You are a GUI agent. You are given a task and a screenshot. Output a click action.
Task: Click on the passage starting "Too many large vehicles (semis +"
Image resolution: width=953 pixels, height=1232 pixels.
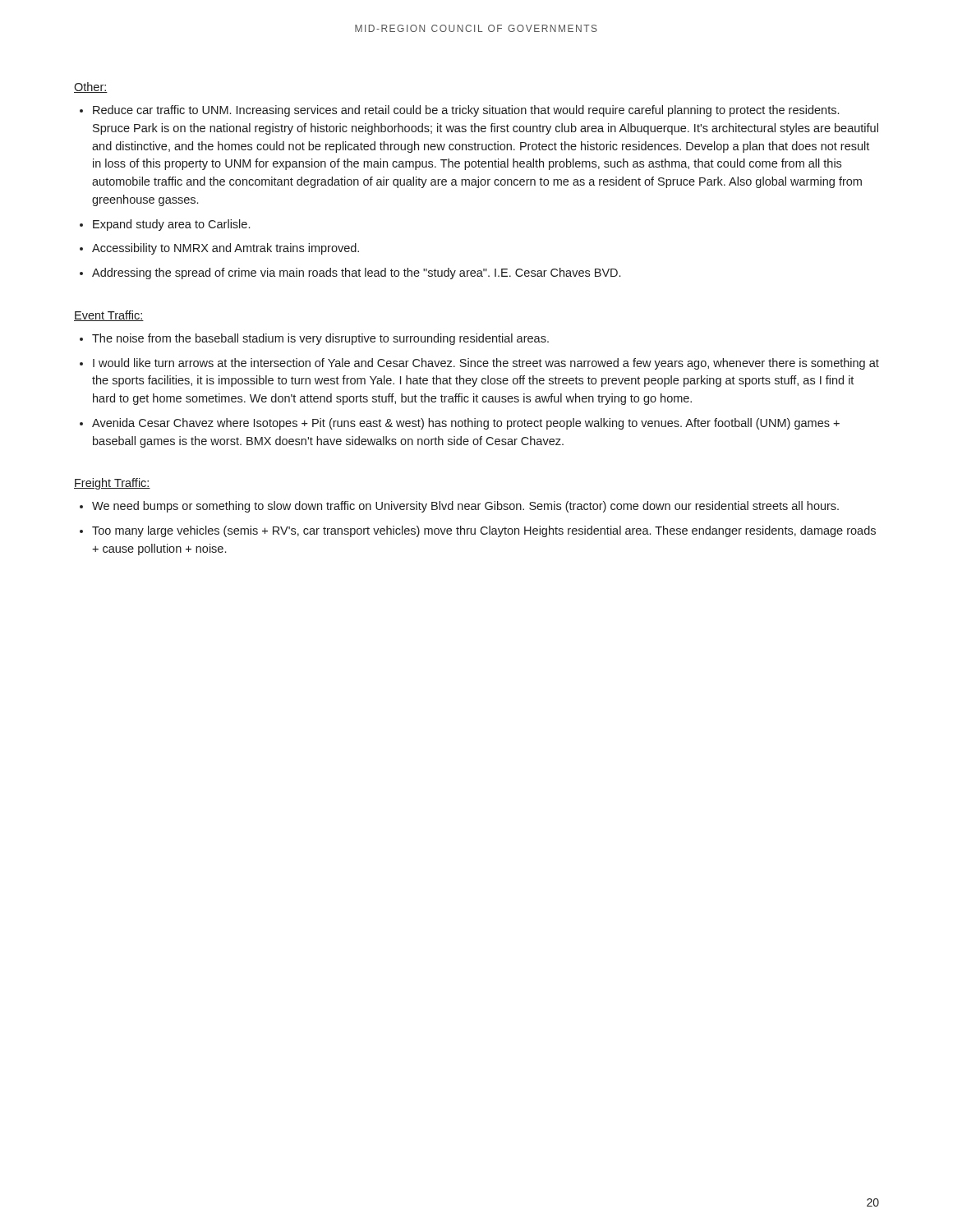pos(484,539)
